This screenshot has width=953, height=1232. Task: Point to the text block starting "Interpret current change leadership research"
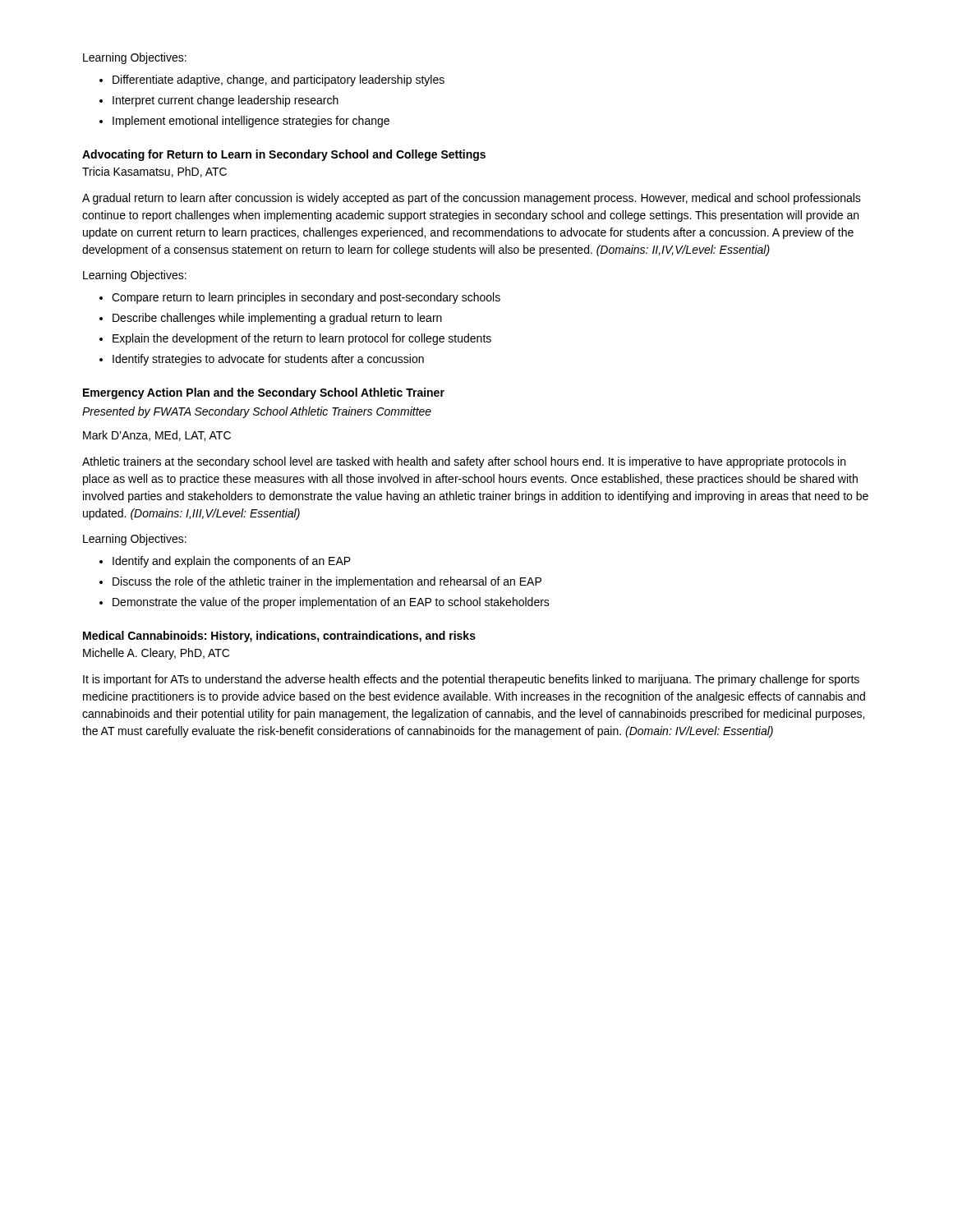click(x=225, y=100)
